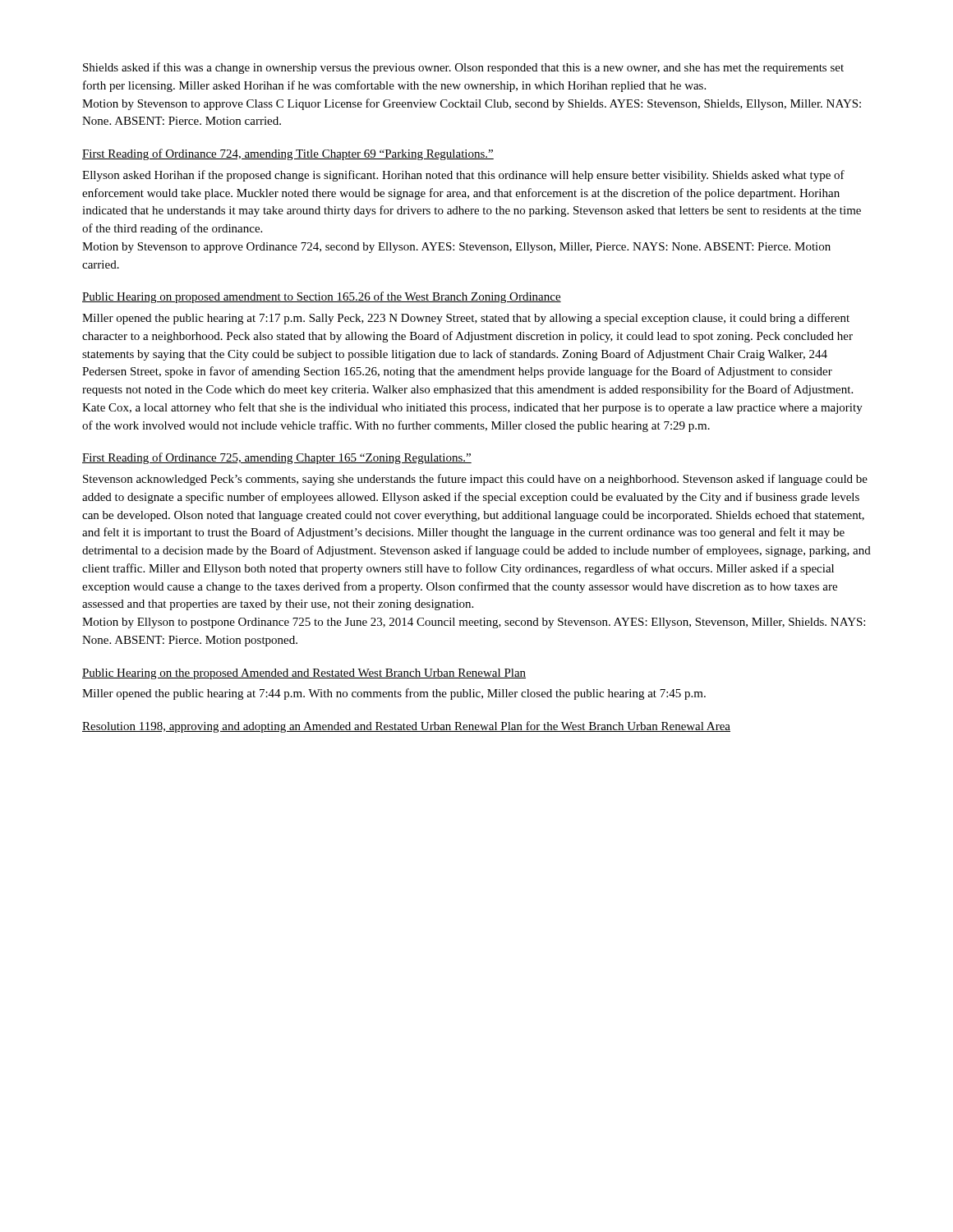953x1232 pixels.
Task: Where is the section header that starts "First Reading of Ordinance 724, amending Title"?
Action: [x=288, y=154]
